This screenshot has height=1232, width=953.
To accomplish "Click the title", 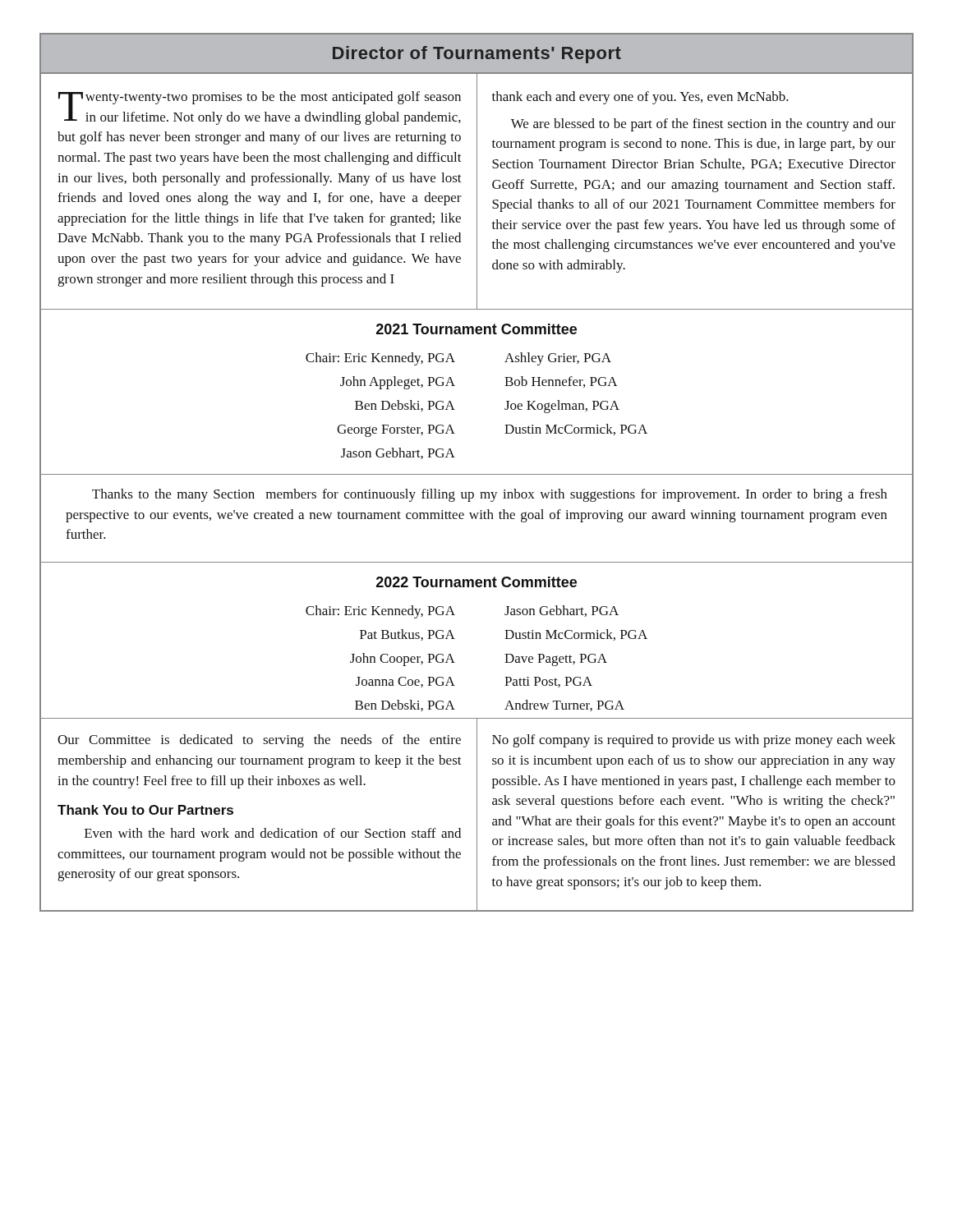I will 476,53.
